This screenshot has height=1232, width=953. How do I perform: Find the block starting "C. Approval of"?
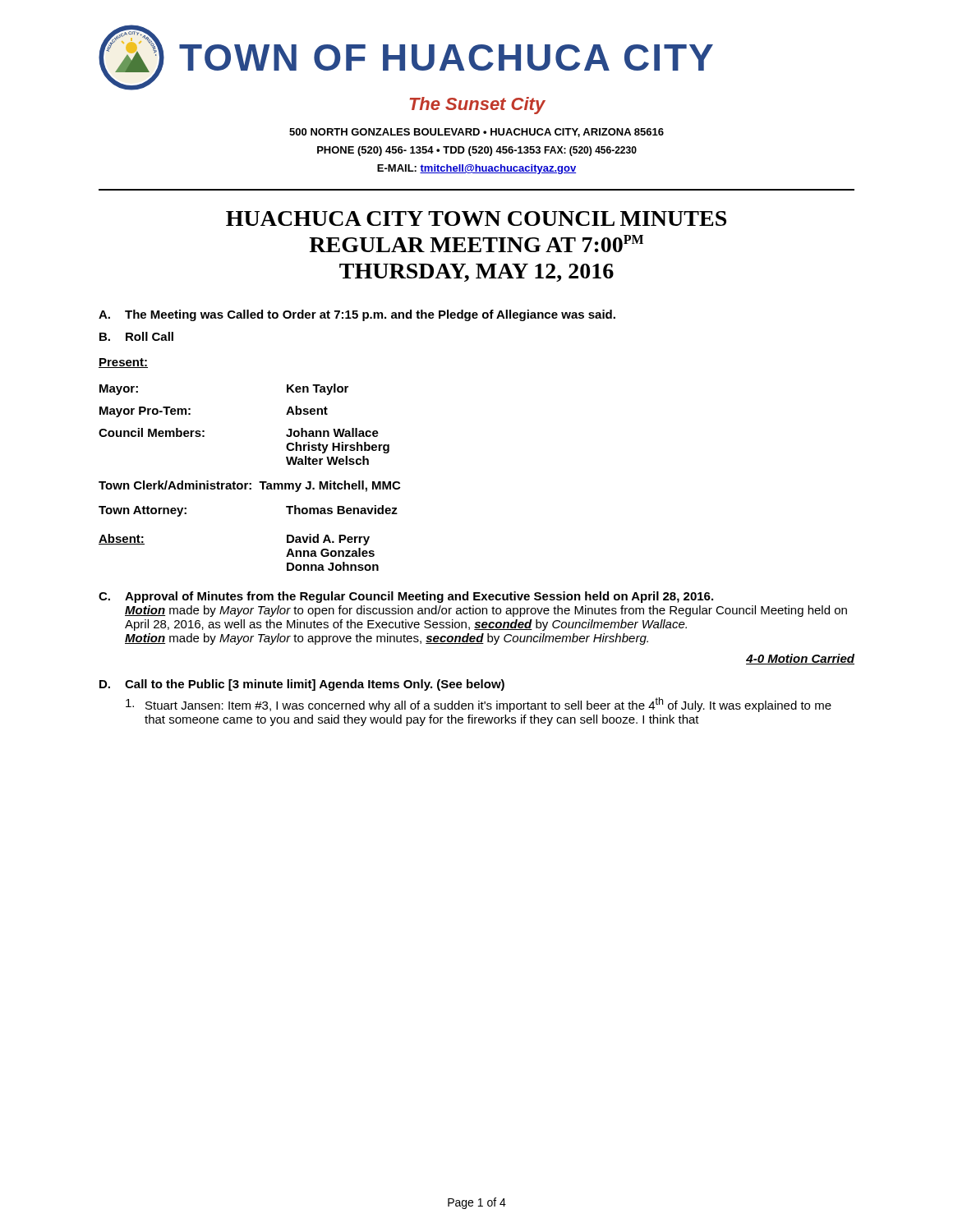[x=476, y=627]
